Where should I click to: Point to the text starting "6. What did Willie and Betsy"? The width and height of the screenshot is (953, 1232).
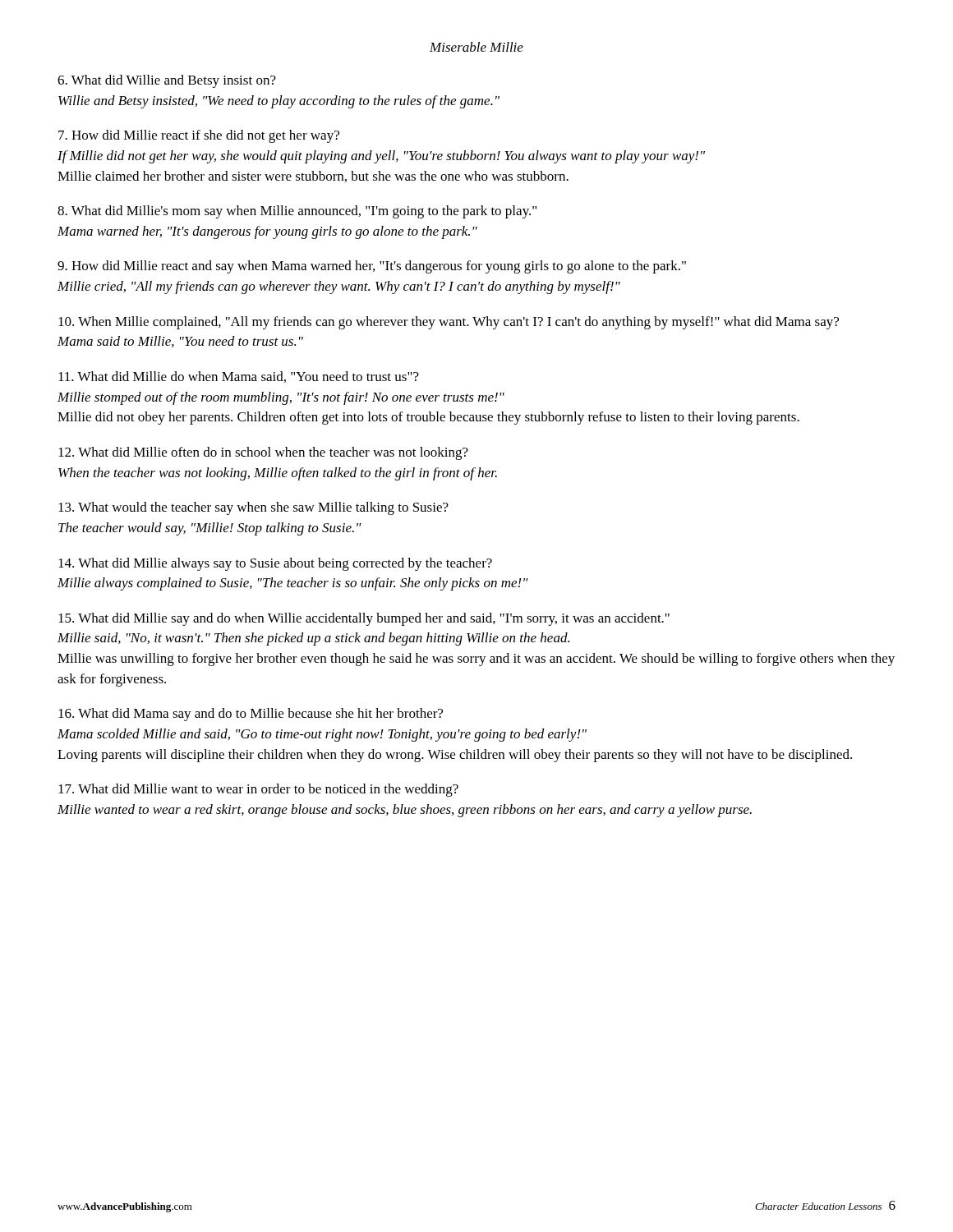476,91
